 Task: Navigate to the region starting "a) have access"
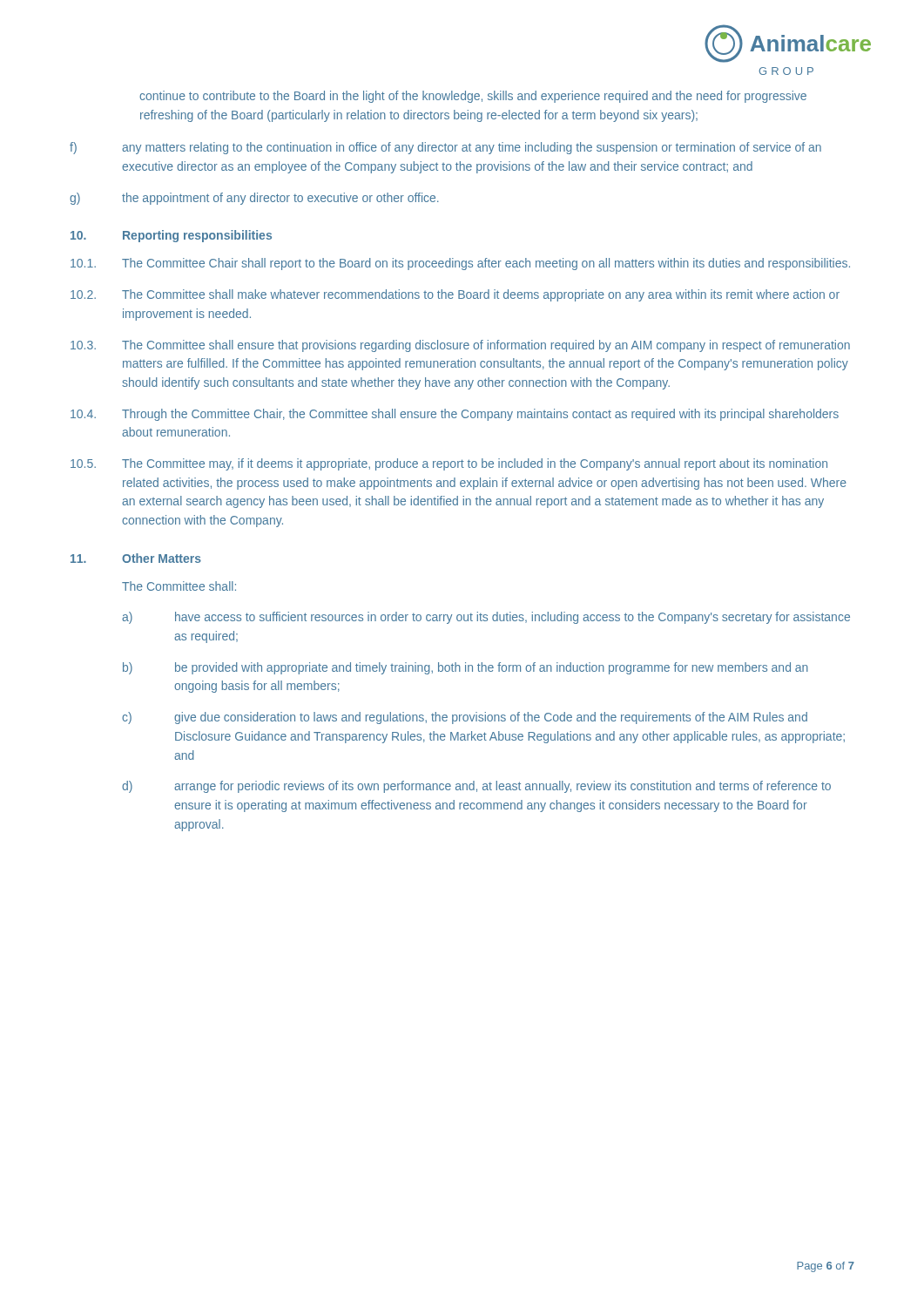tap(488, 627)
